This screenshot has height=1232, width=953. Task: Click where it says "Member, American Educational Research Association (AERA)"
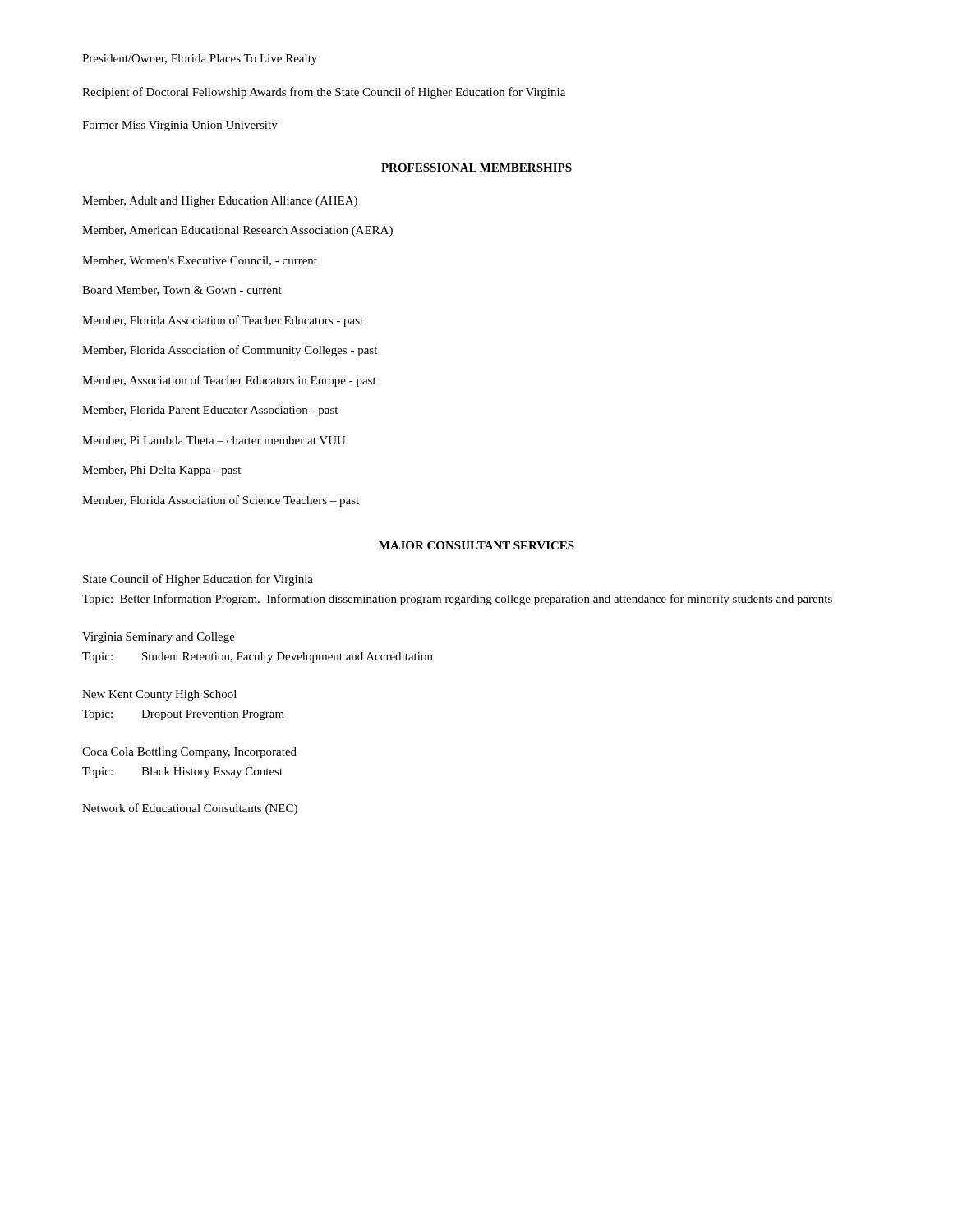pos(238,230)
